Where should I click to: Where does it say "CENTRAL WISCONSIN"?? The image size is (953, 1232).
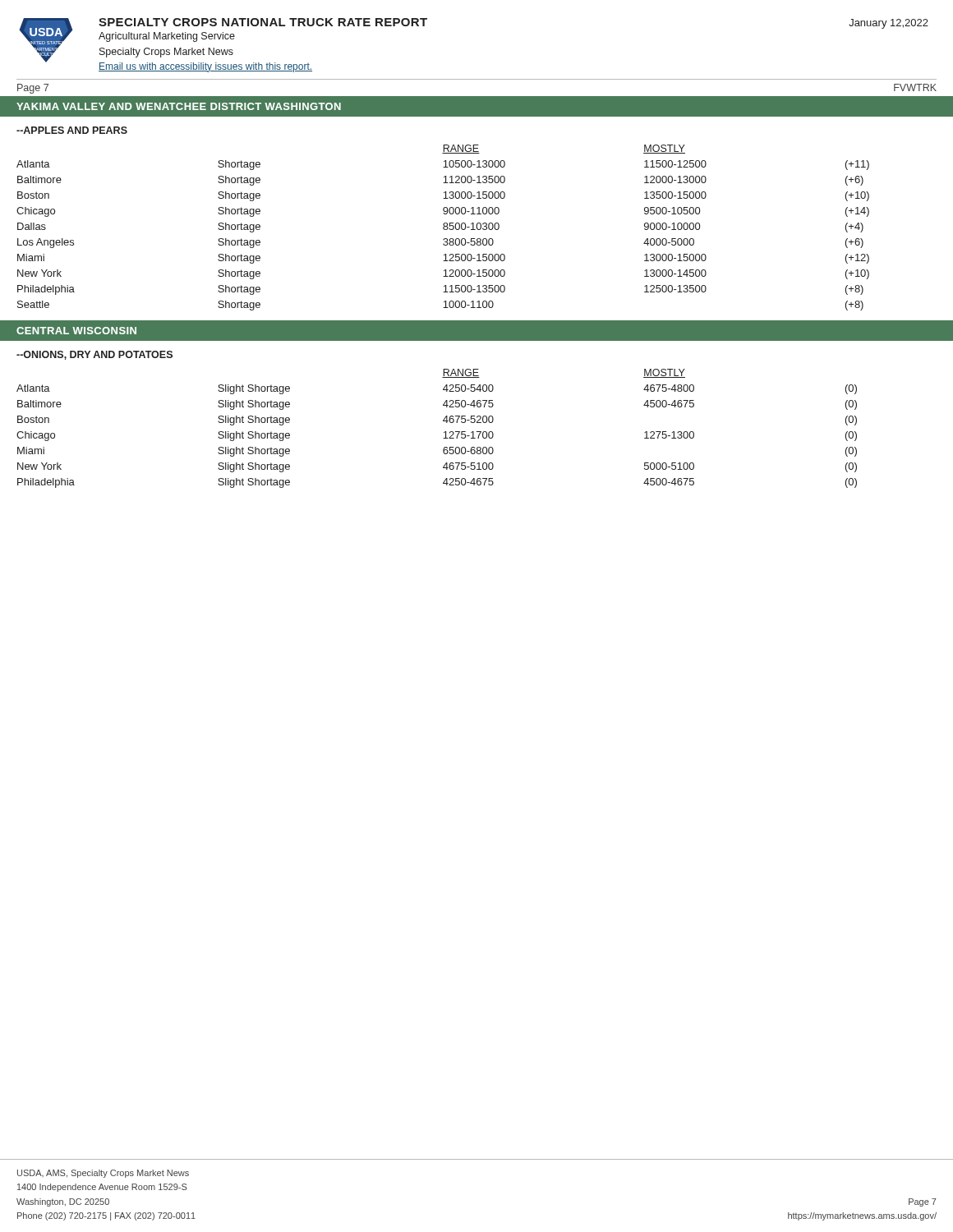point(77,330)
